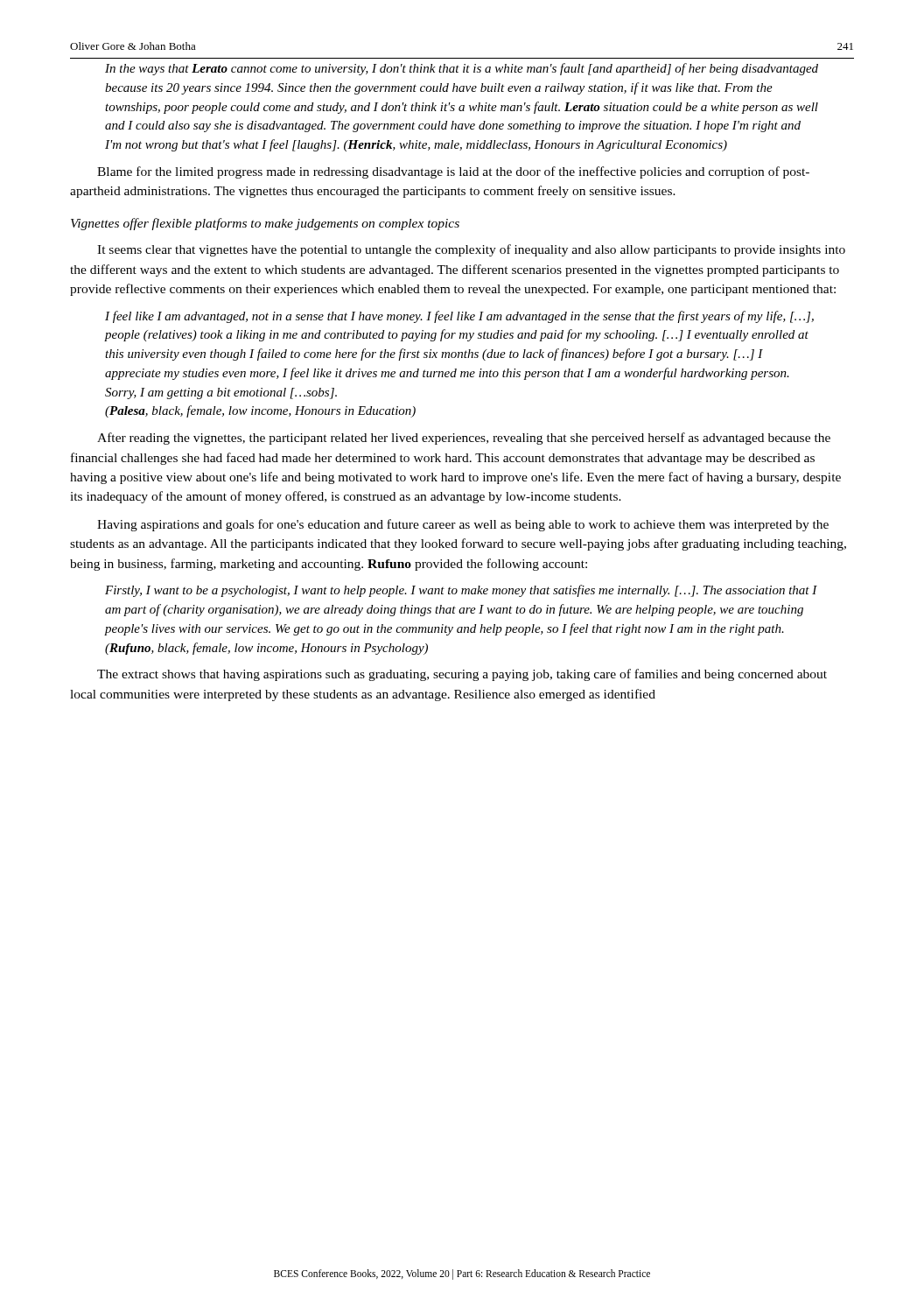Find the passage starting "Blame for the limited"
924x1313 pixels.
(462, 181)
